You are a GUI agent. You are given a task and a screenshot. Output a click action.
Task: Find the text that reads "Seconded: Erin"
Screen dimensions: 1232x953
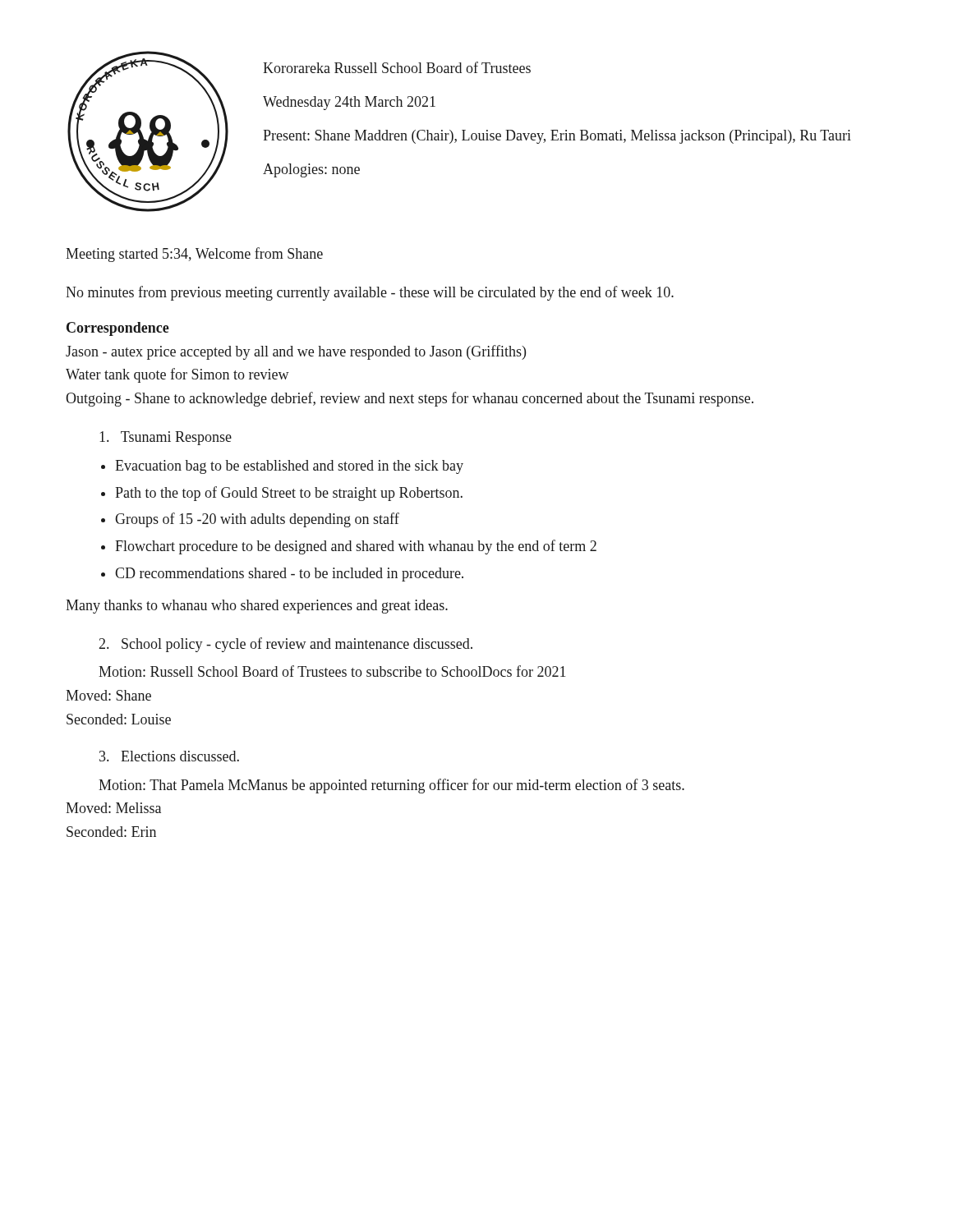111,832
